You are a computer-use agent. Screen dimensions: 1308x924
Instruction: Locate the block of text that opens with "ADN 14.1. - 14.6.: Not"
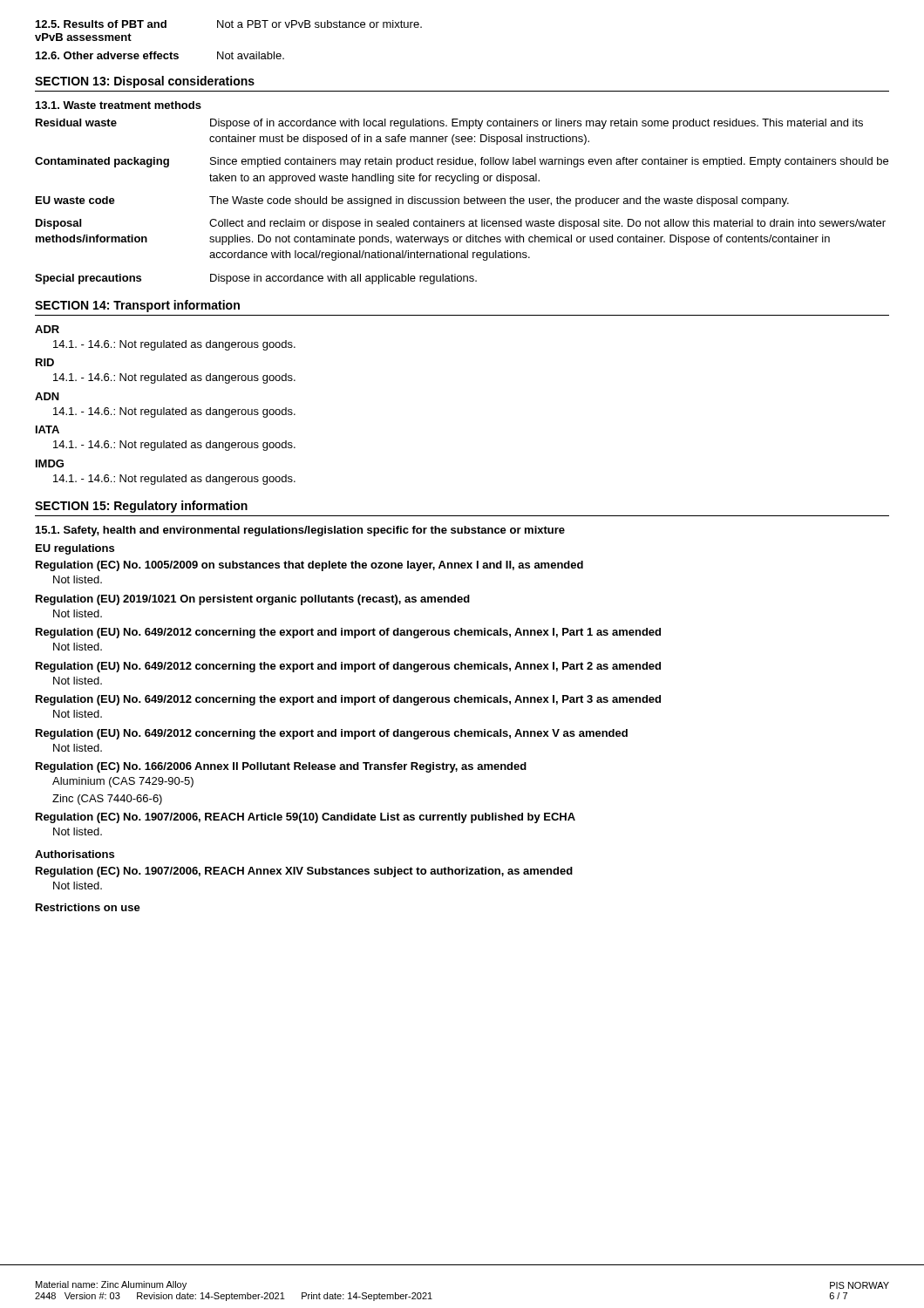tap(47, 396)
